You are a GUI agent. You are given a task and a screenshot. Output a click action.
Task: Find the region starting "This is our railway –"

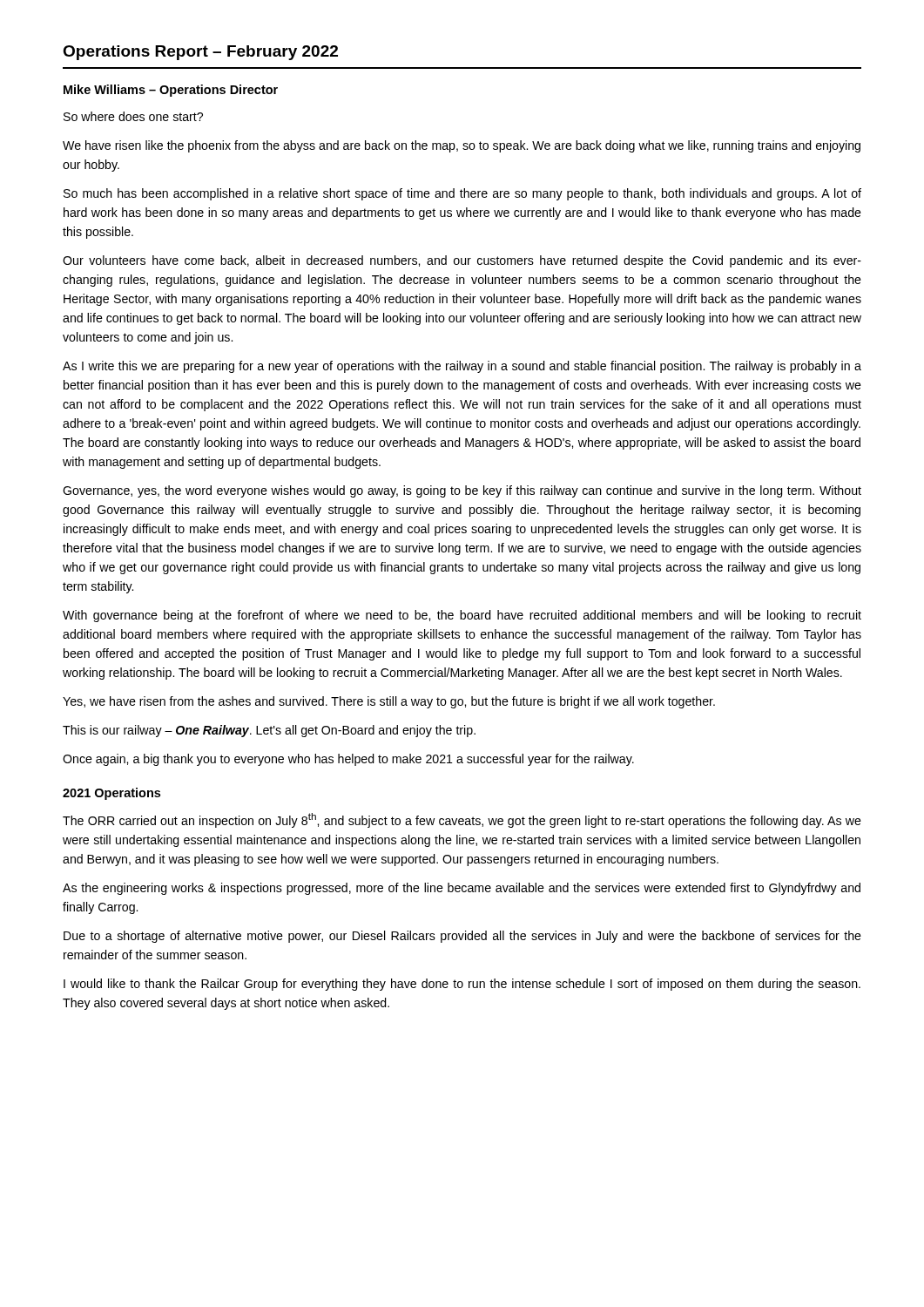[270, 730]
